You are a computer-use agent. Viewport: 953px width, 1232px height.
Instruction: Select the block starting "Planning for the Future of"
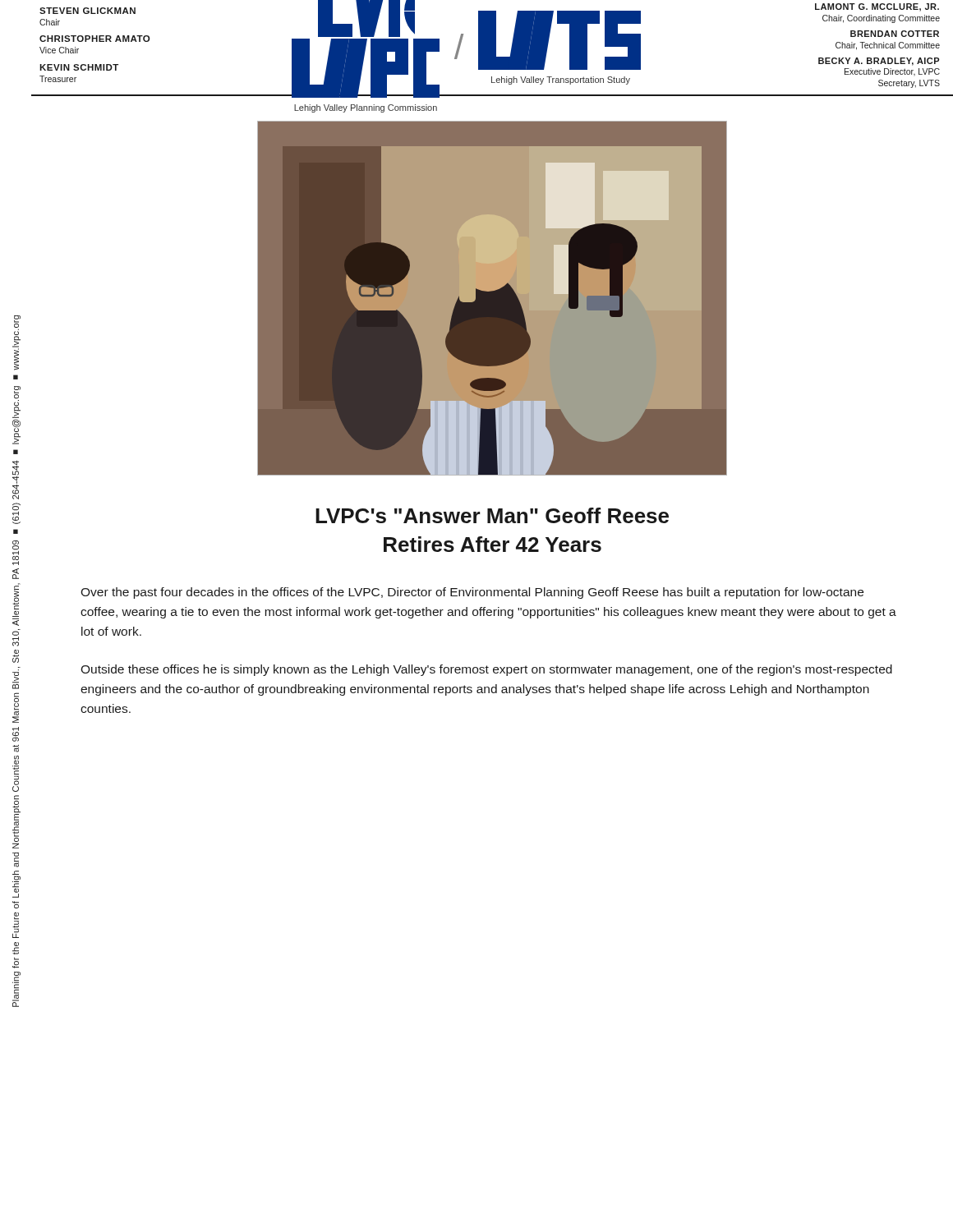[x=16, y=661]
